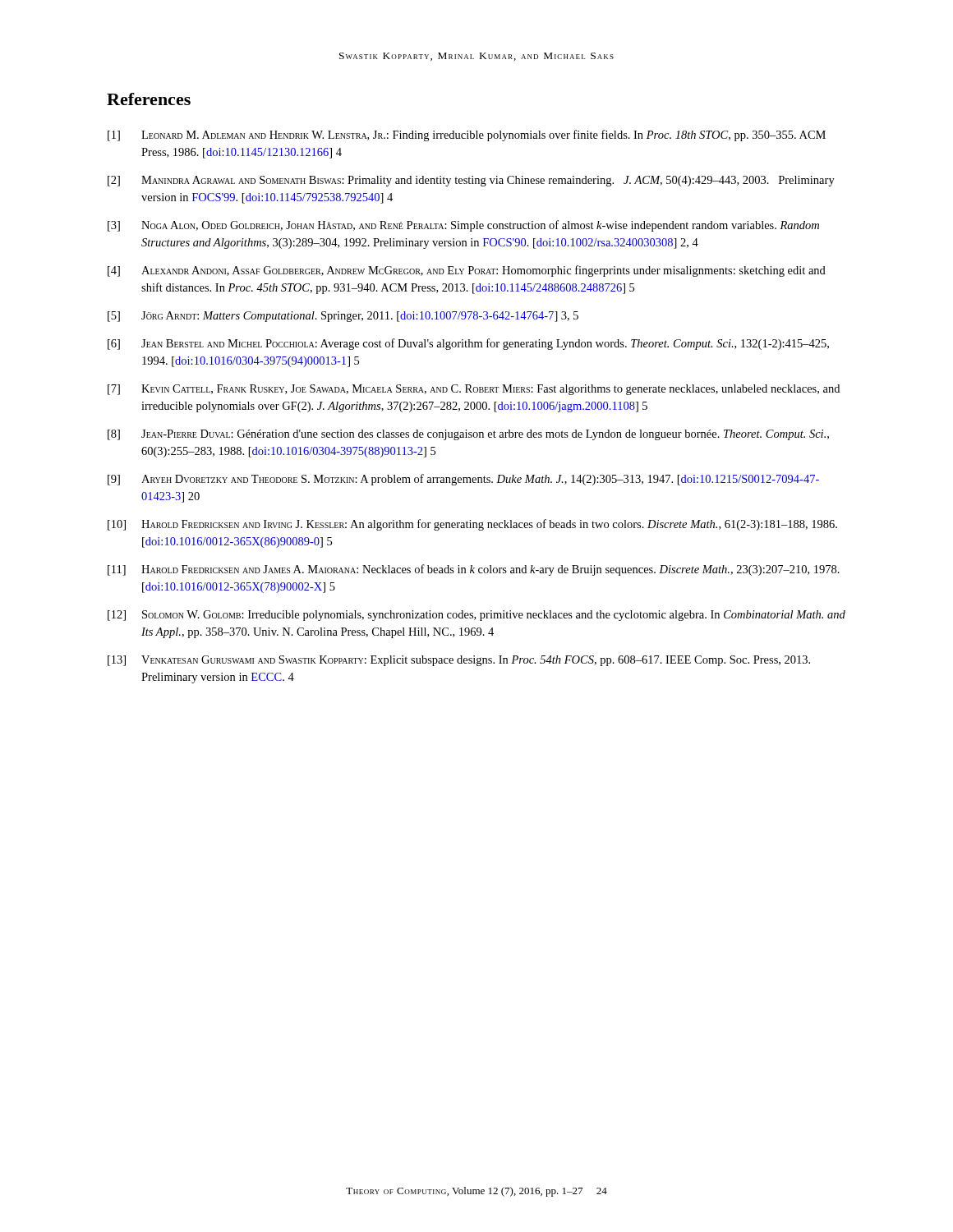Screen dimensions: 1232x953
Task: Select the list item that says "[11] Harold Fredricksen and James"
Action: tap(476, 578)
